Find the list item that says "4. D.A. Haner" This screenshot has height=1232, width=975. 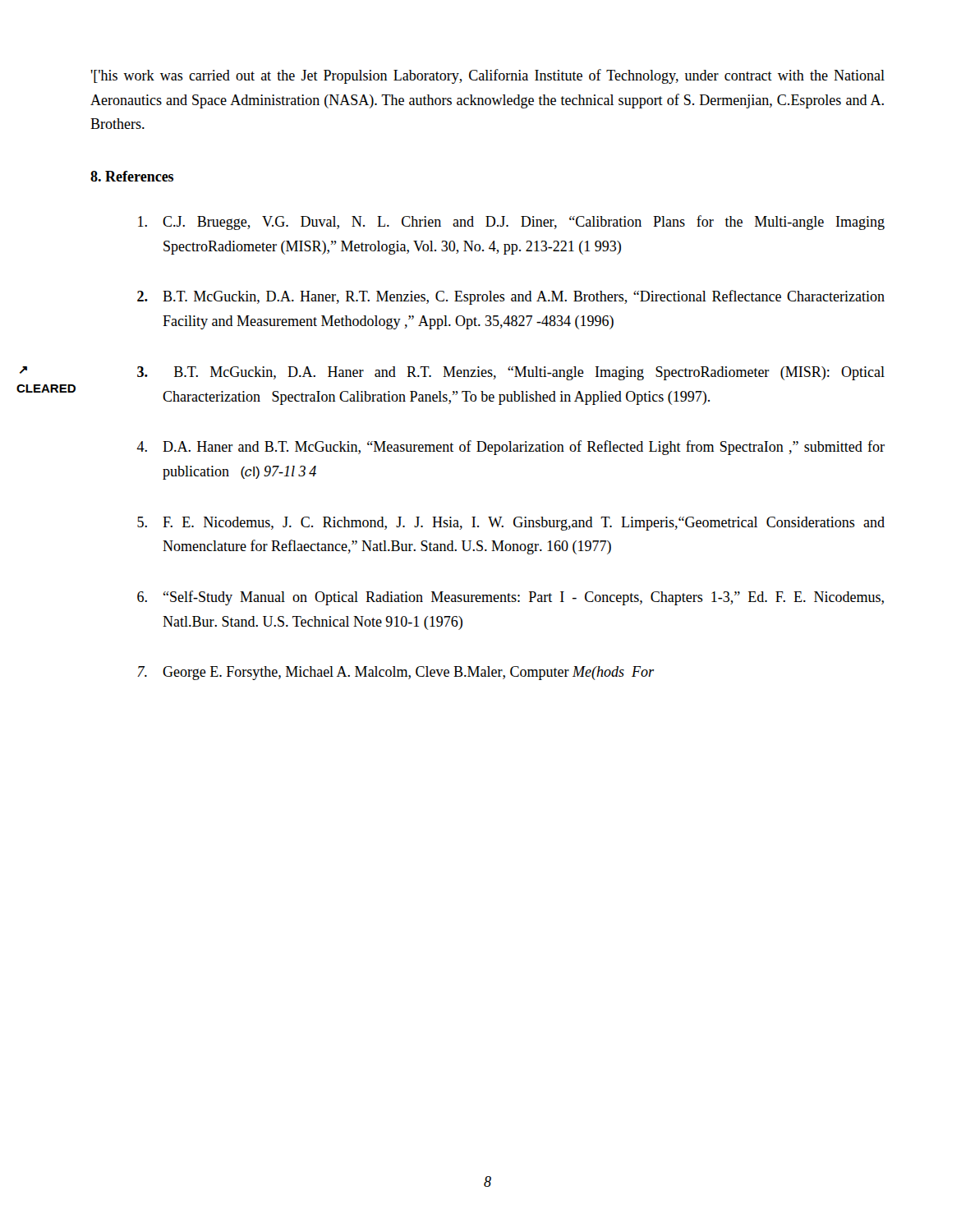click(x=488, y=460)
